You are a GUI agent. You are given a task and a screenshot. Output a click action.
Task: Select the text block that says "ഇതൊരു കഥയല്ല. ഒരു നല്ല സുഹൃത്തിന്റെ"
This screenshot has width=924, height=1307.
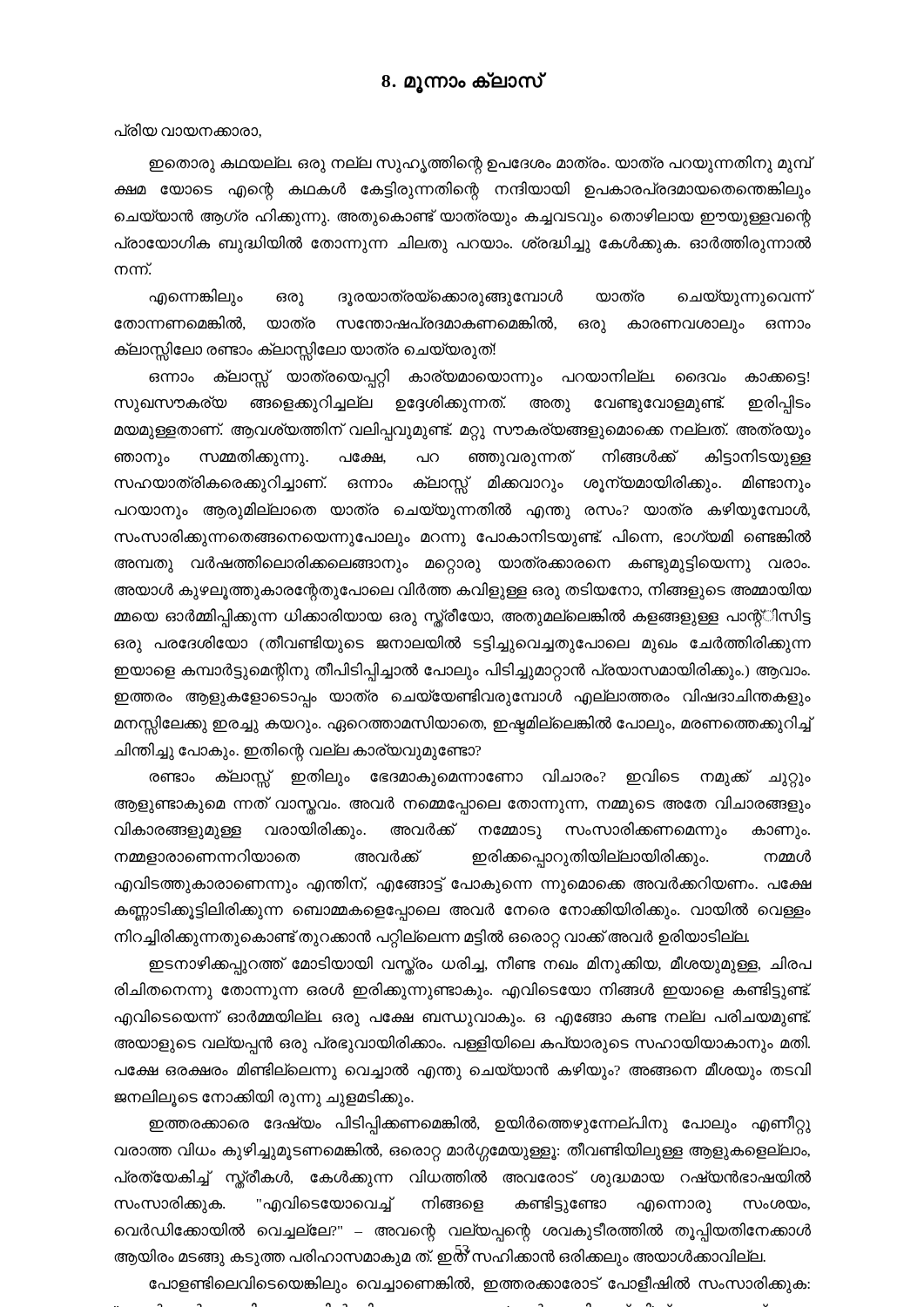point(462,216)
